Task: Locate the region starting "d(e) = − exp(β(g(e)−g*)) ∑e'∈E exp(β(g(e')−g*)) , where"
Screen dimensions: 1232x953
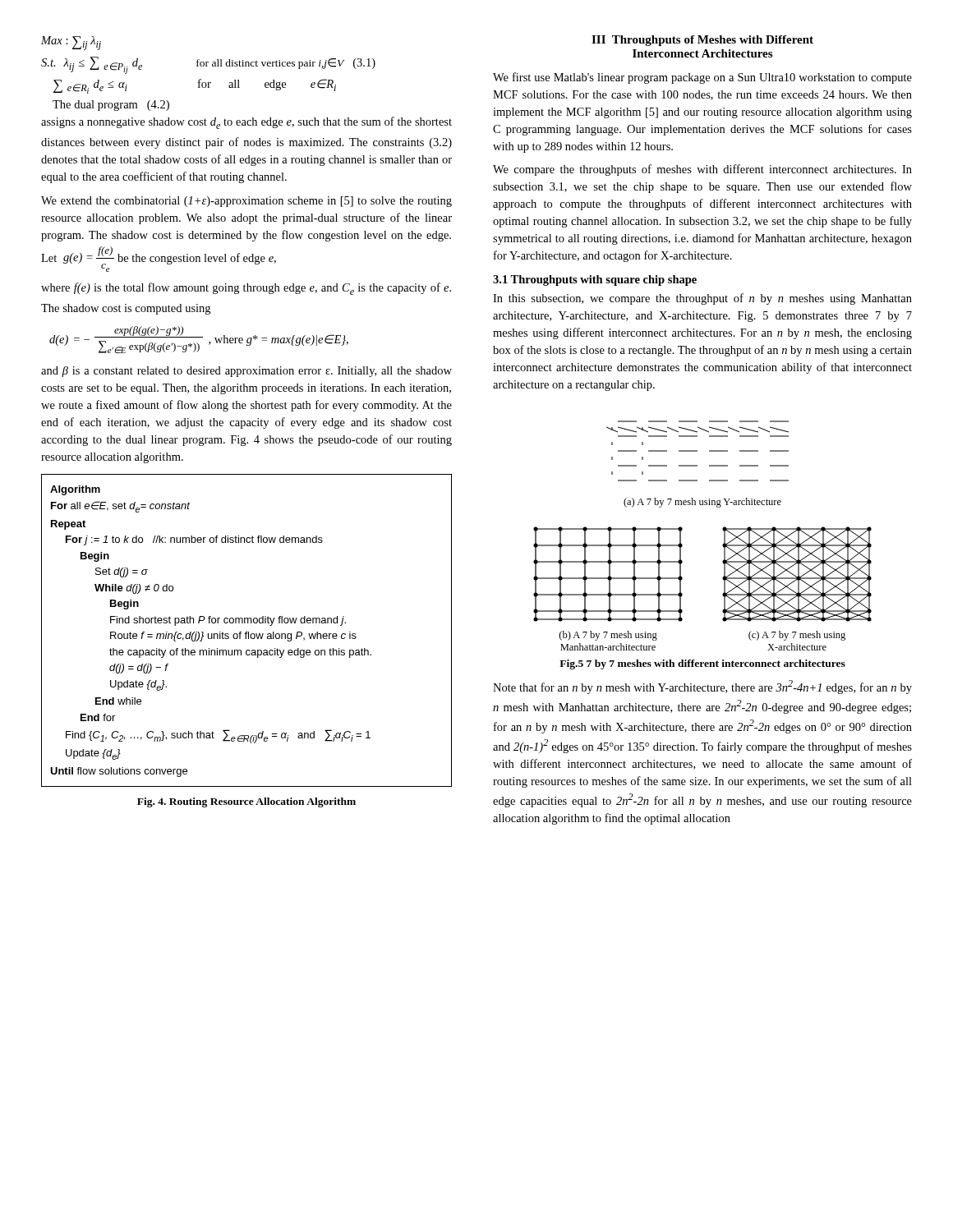Action: [x=199, y=340]
